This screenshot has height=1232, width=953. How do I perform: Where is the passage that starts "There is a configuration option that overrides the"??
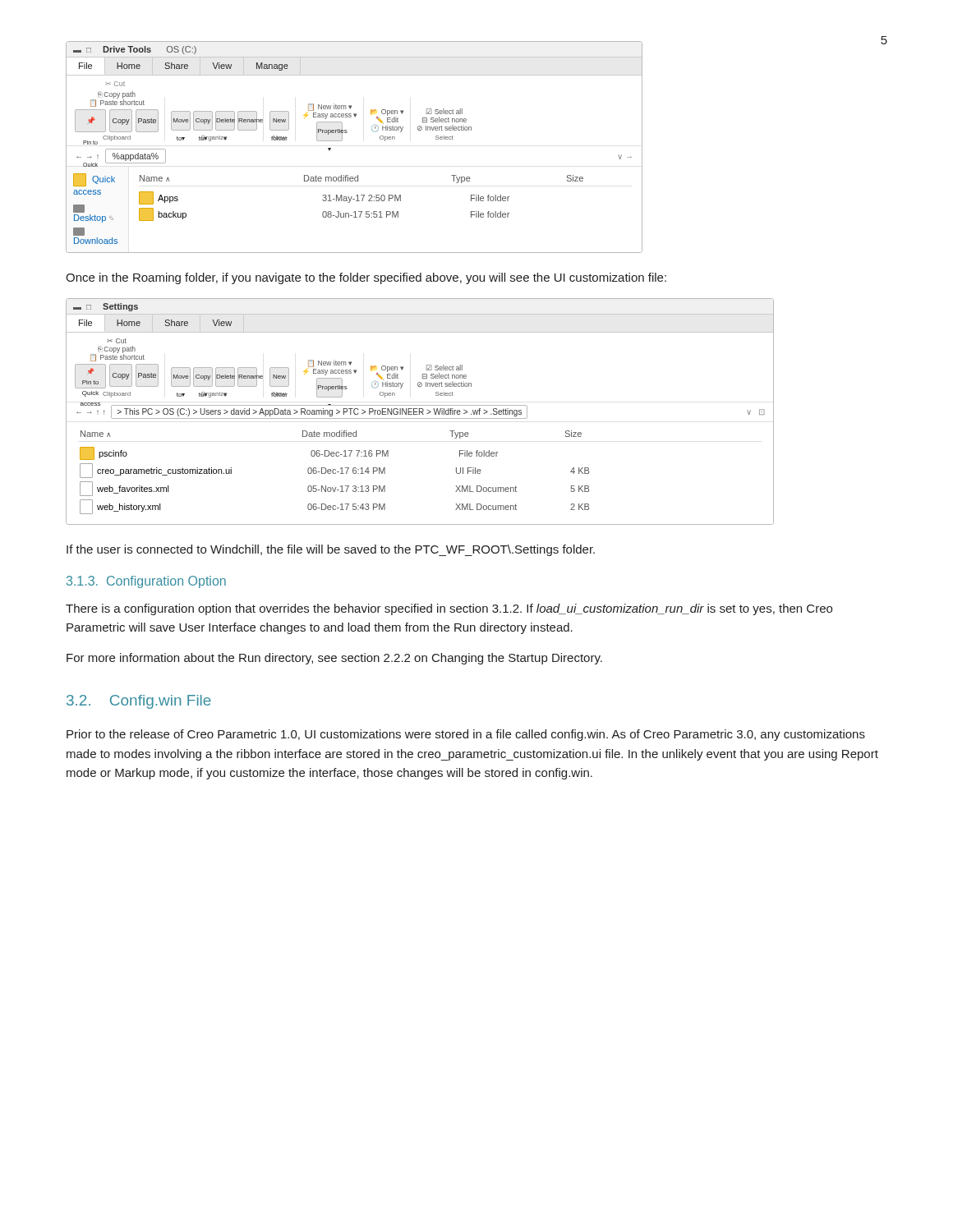pyautogui.click(x=449, y=617)
